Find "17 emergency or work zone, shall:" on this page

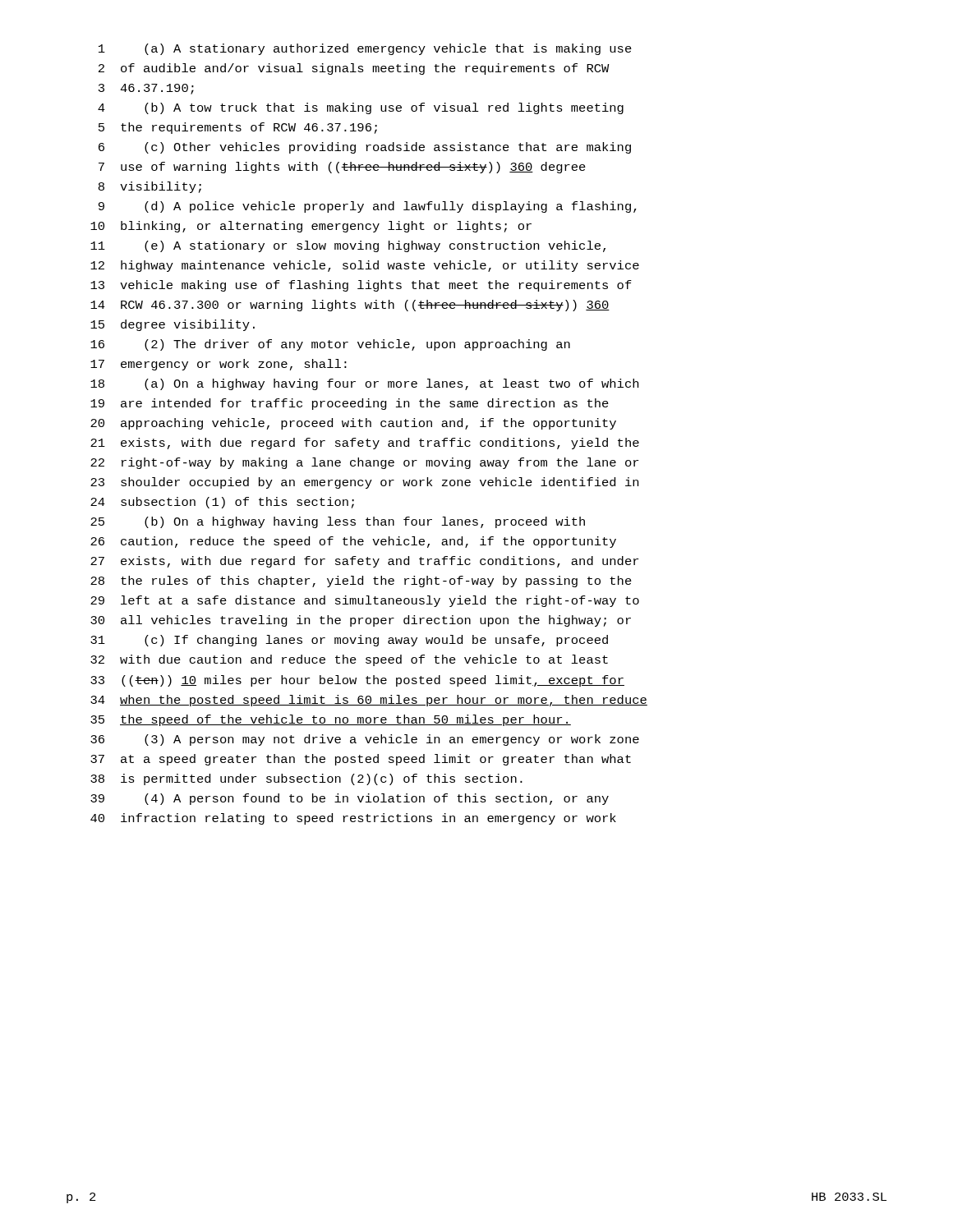coord(219,365)
